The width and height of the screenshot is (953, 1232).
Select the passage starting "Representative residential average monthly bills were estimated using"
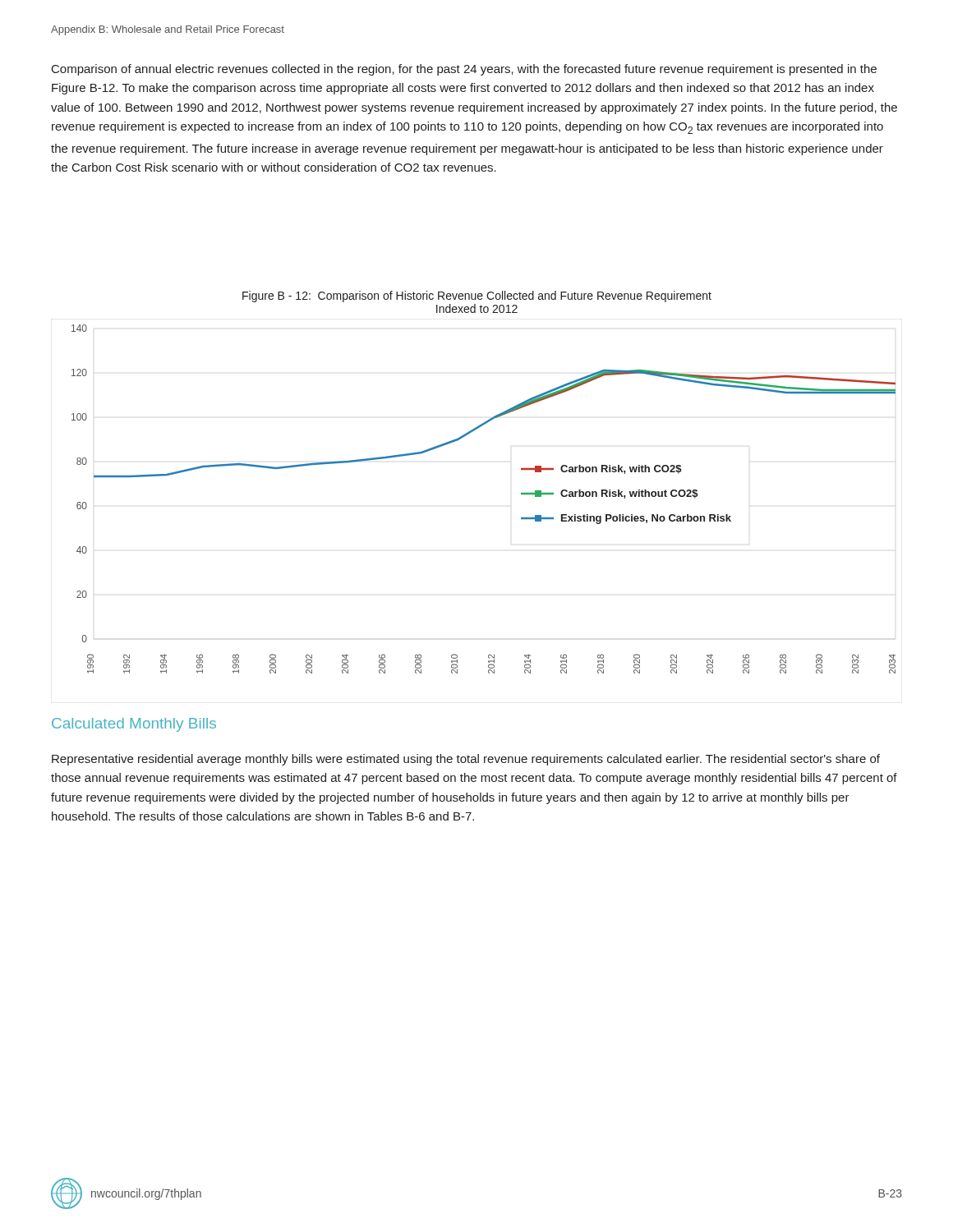pyautogui.click(x=474, y=787)
